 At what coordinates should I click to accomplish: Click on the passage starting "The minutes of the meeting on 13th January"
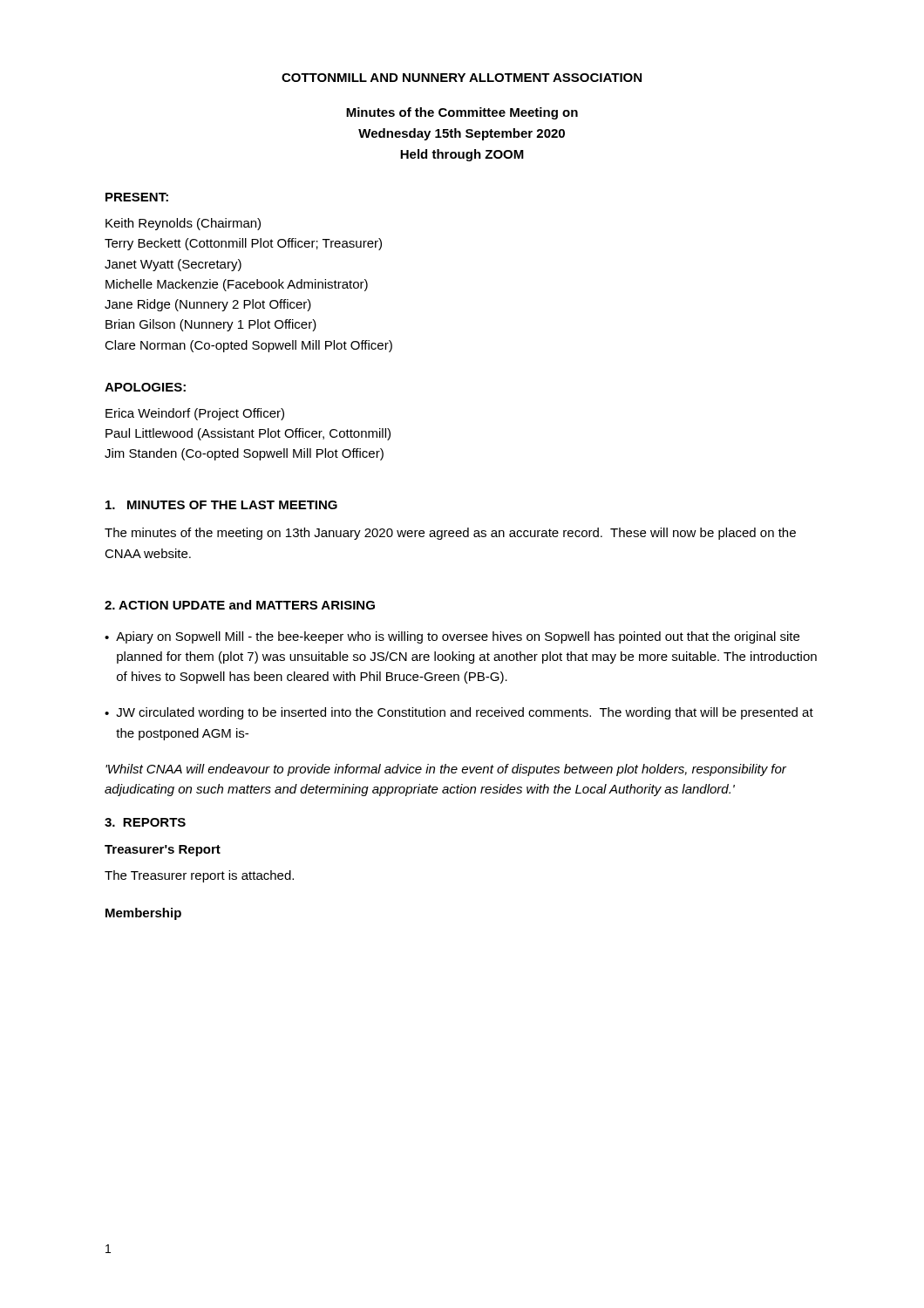(450, 542)
